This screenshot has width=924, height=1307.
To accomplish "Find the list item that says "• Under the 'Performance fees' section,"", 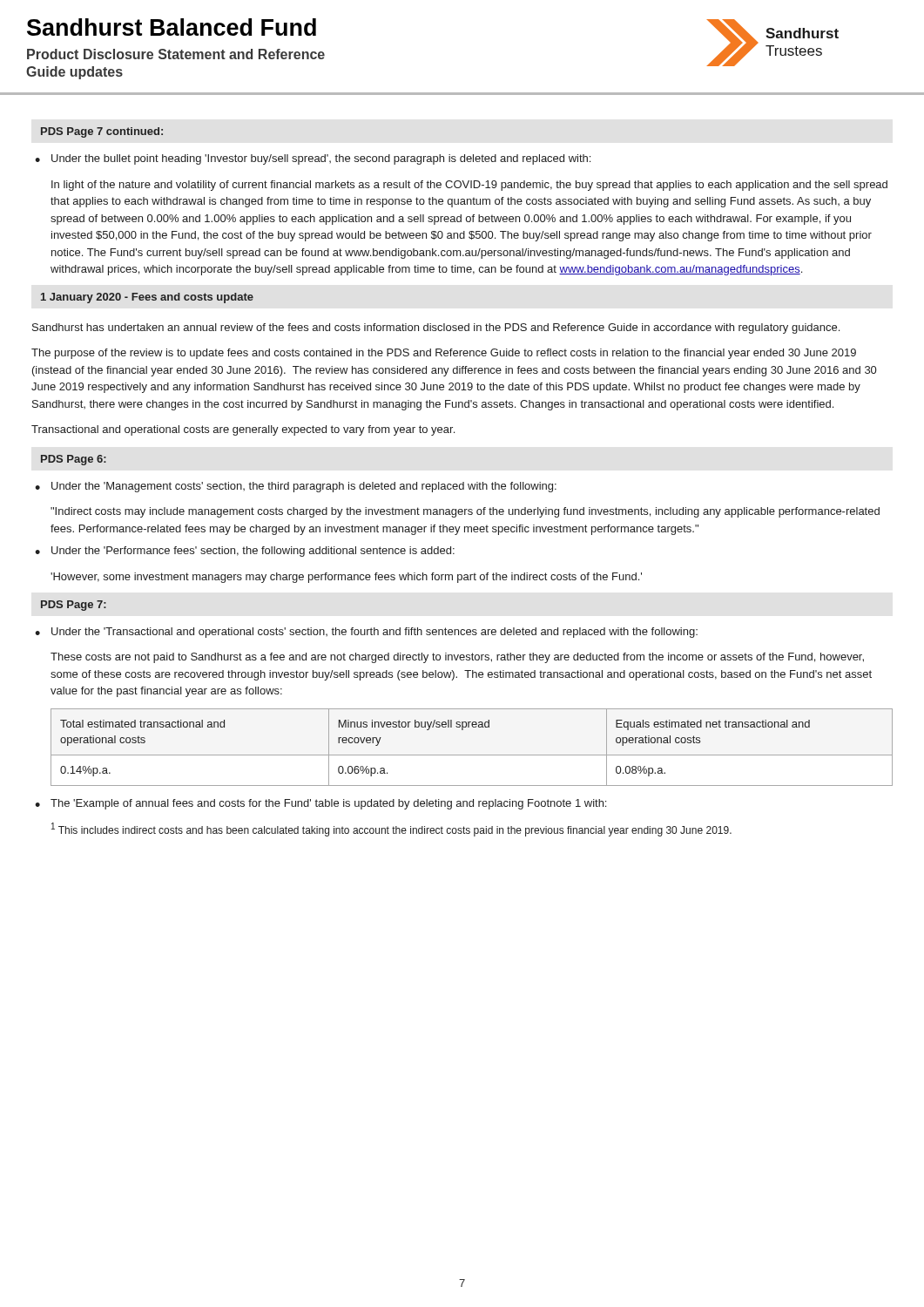I will coord(464,554).
